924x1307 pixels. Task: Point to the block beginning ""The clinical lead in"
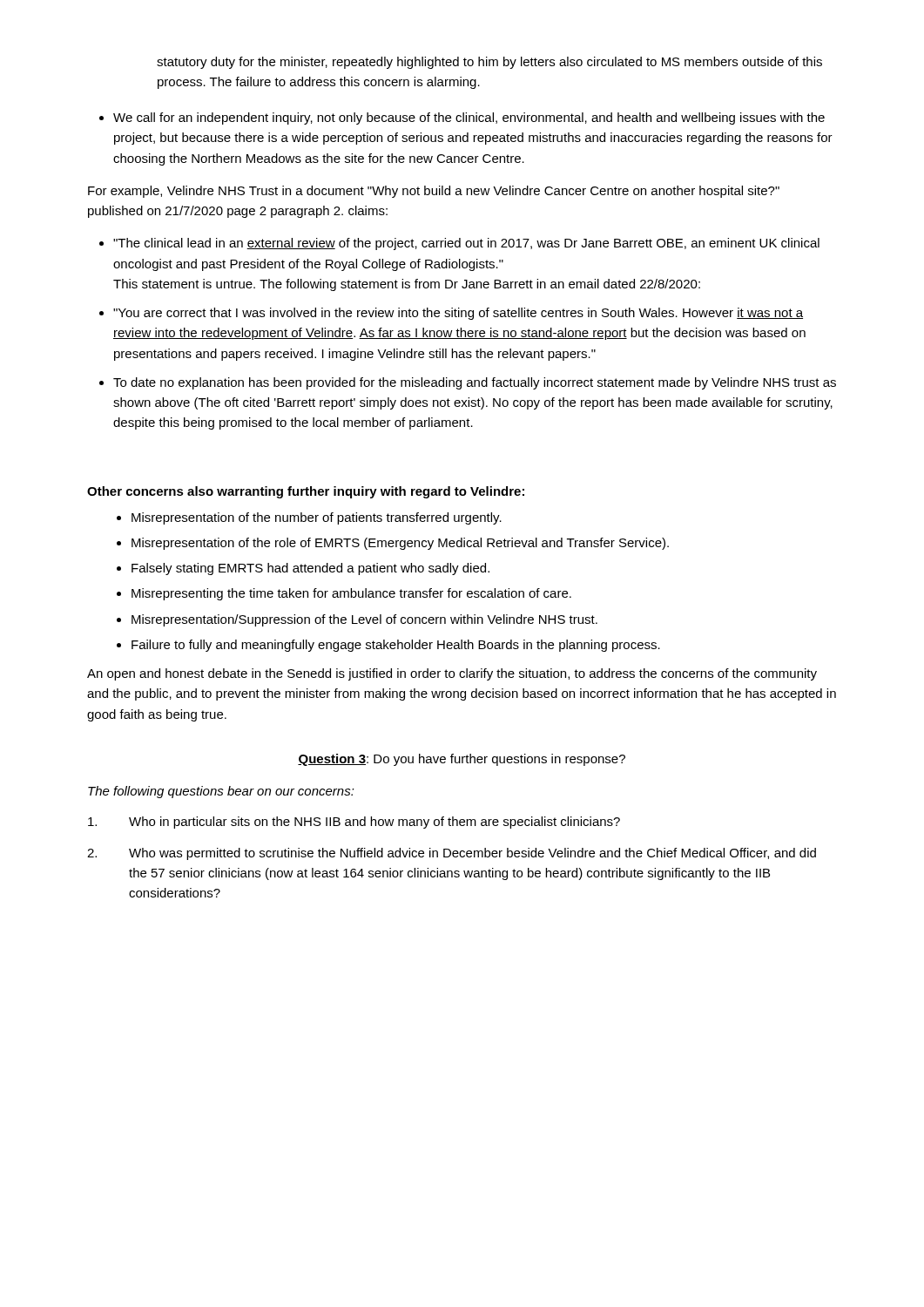pyautogui.click(x=467, y=263)
